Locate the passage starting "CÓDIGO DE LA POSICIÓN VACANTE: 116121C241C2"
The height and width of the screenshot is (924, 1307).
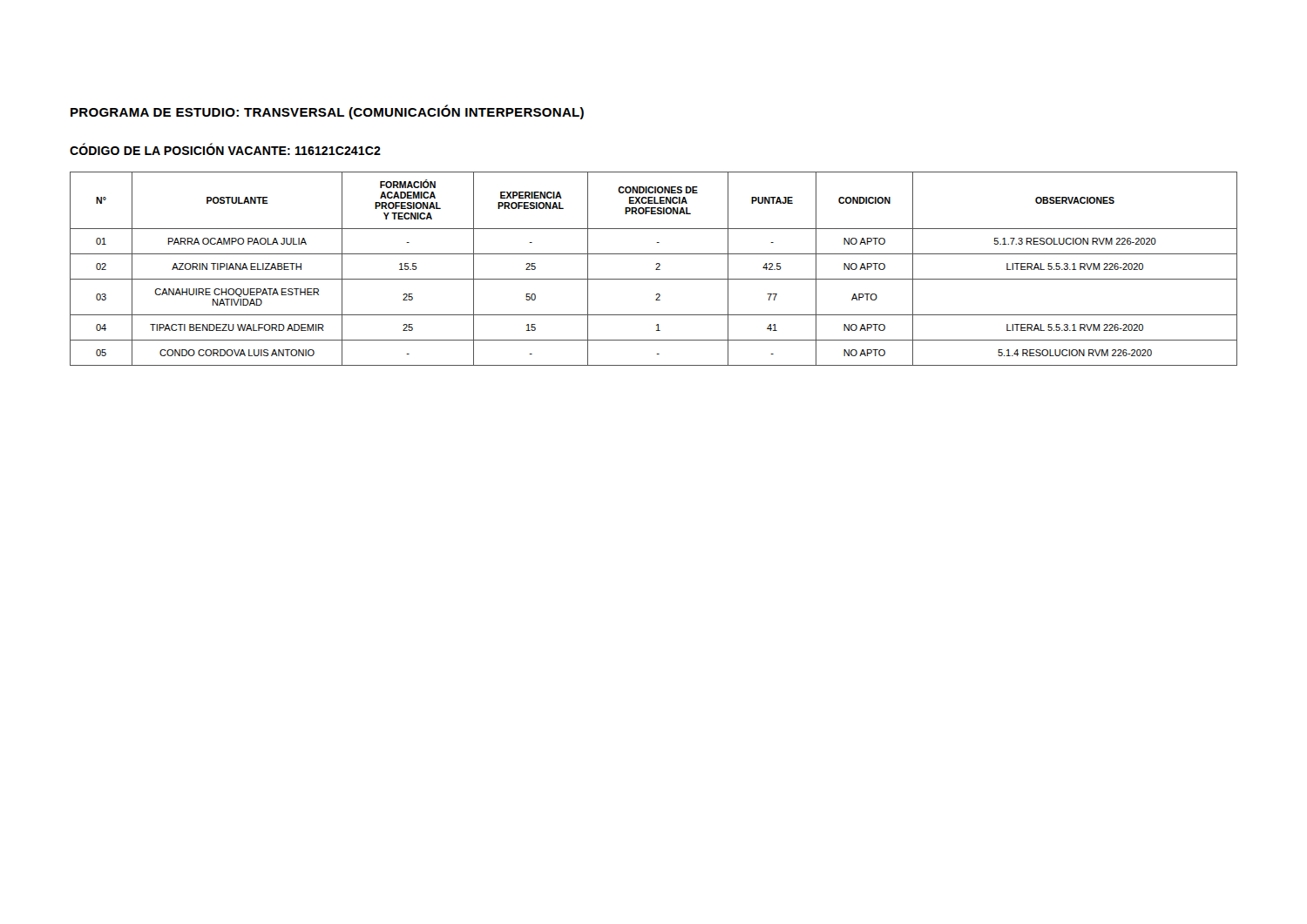click(x=225, y=151)
